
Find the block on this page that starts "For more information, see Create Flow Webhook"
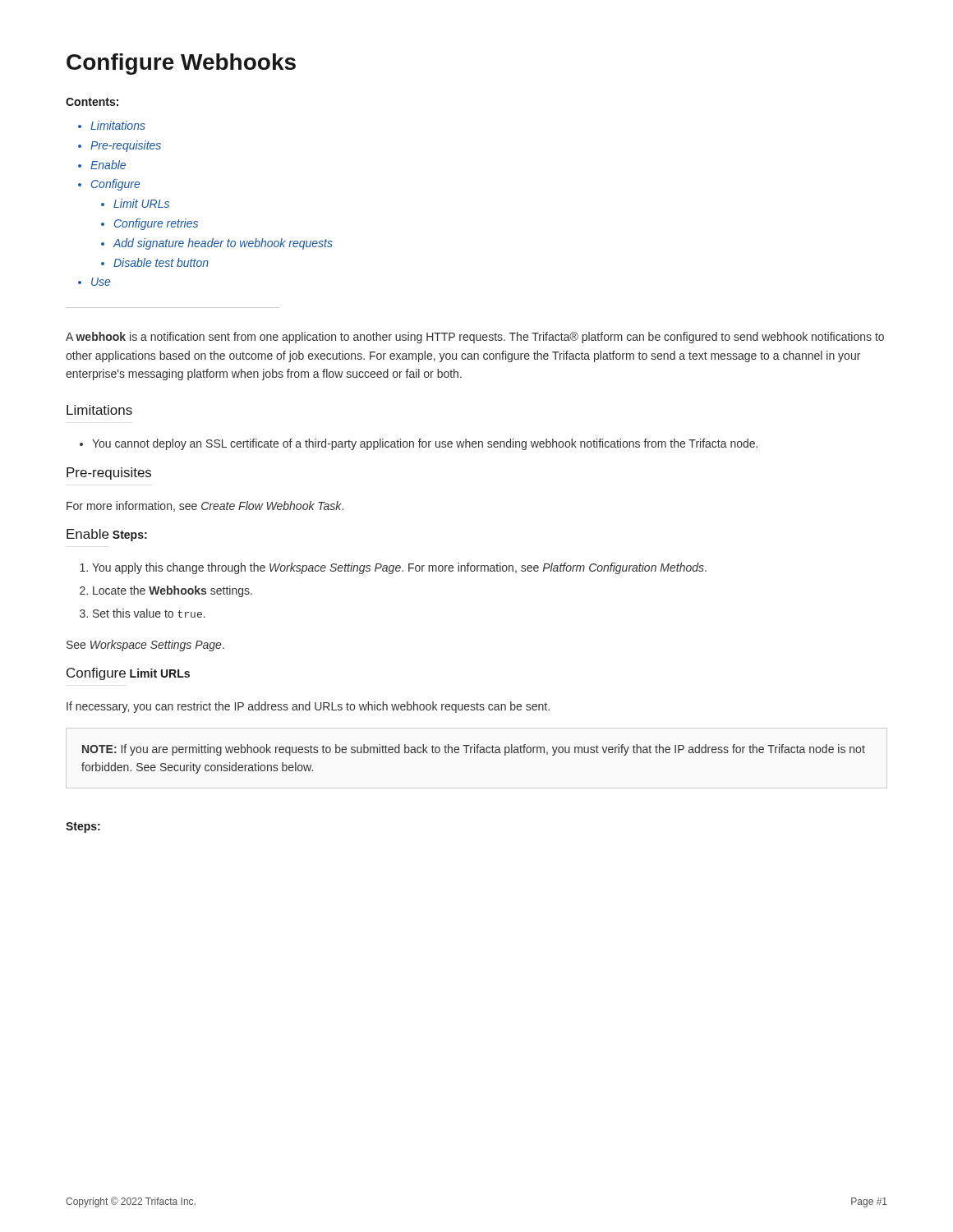click(205, 506)
